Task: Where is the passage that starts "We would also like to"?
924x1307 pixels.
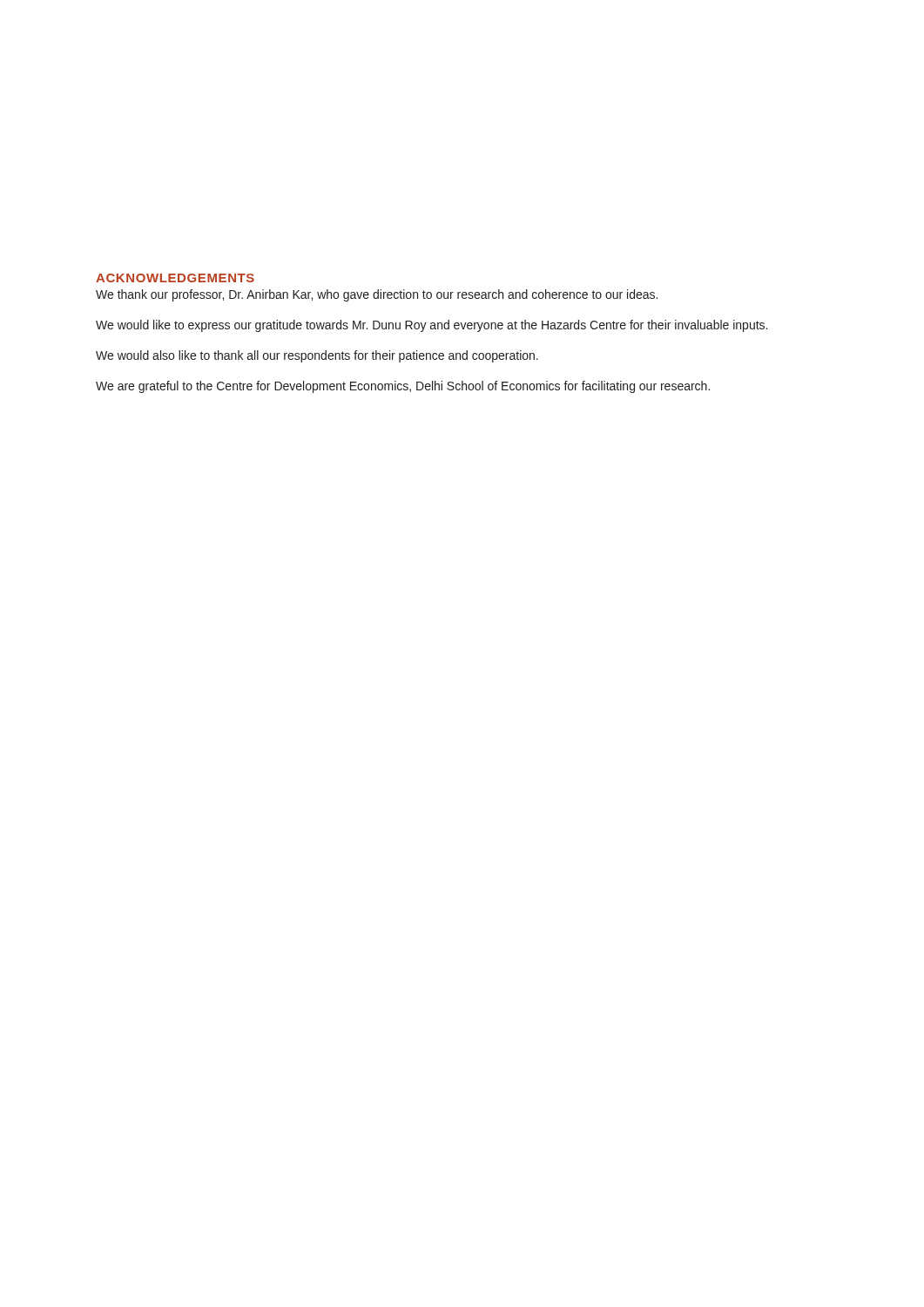Action: (x=317, y=356)
